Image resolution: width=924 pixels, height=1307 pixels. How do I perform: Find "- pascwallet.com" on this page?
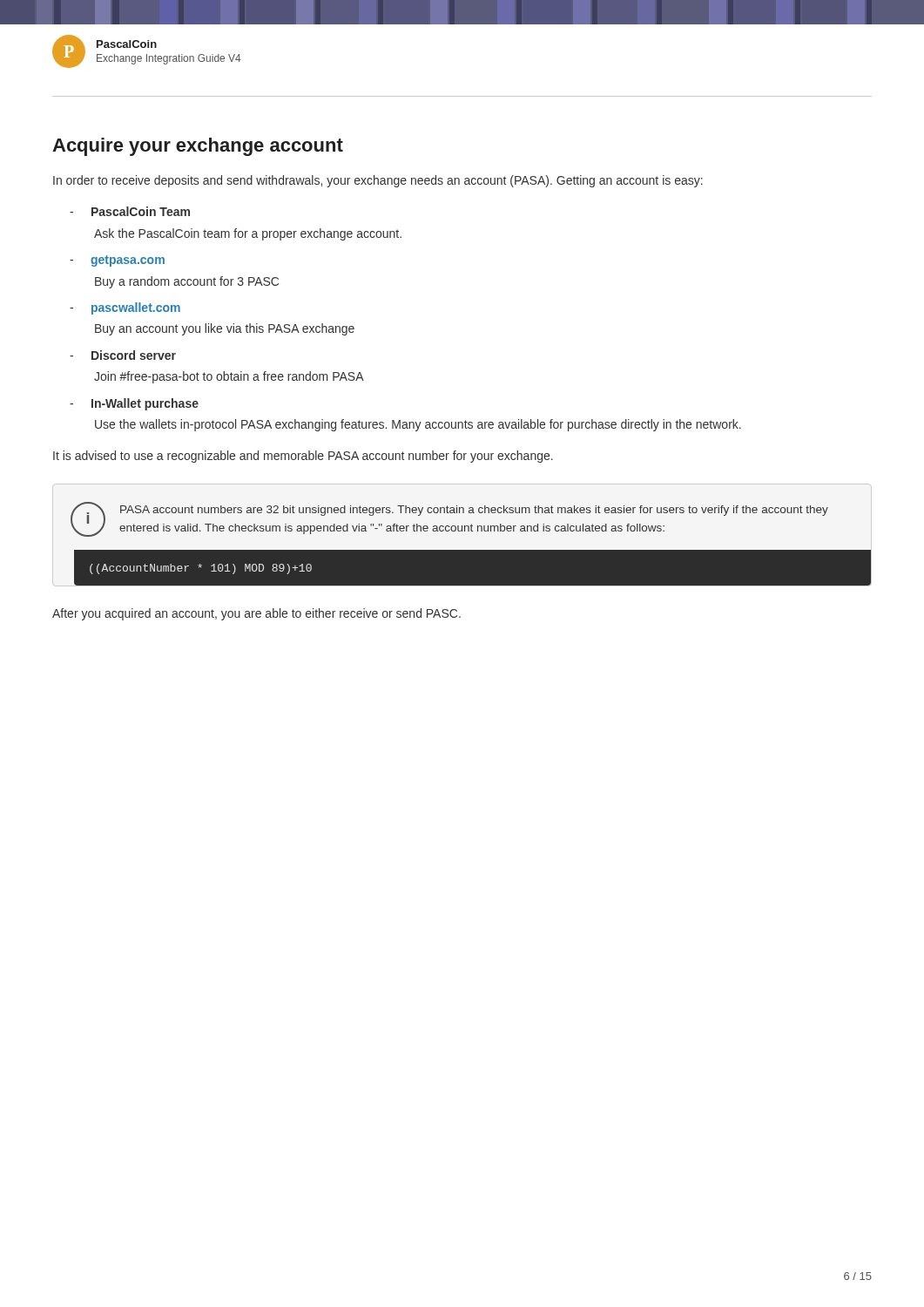point(125,308)
